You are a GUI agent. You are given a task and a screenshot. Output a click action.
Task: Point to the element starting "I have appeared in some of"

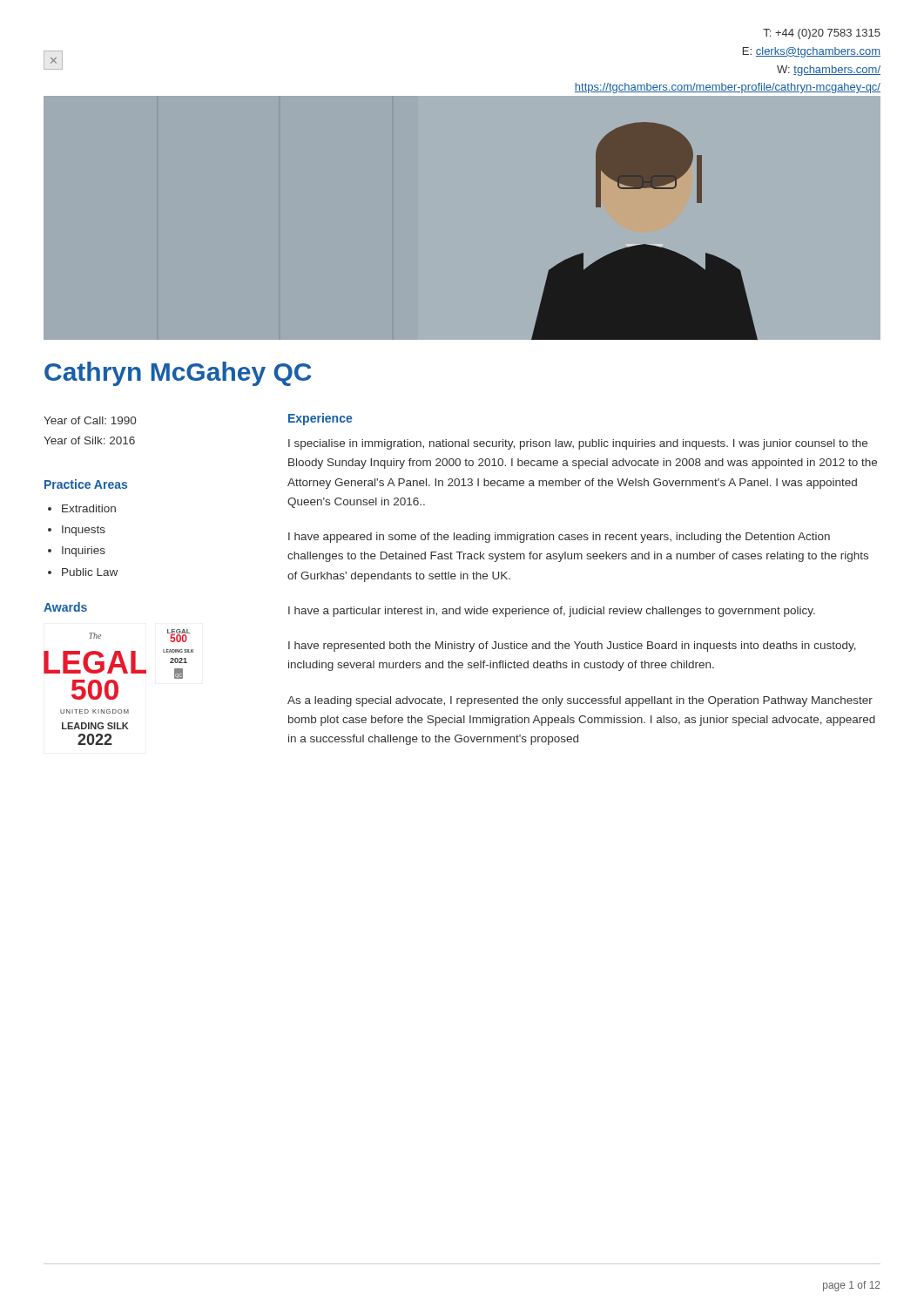[578, 556]
